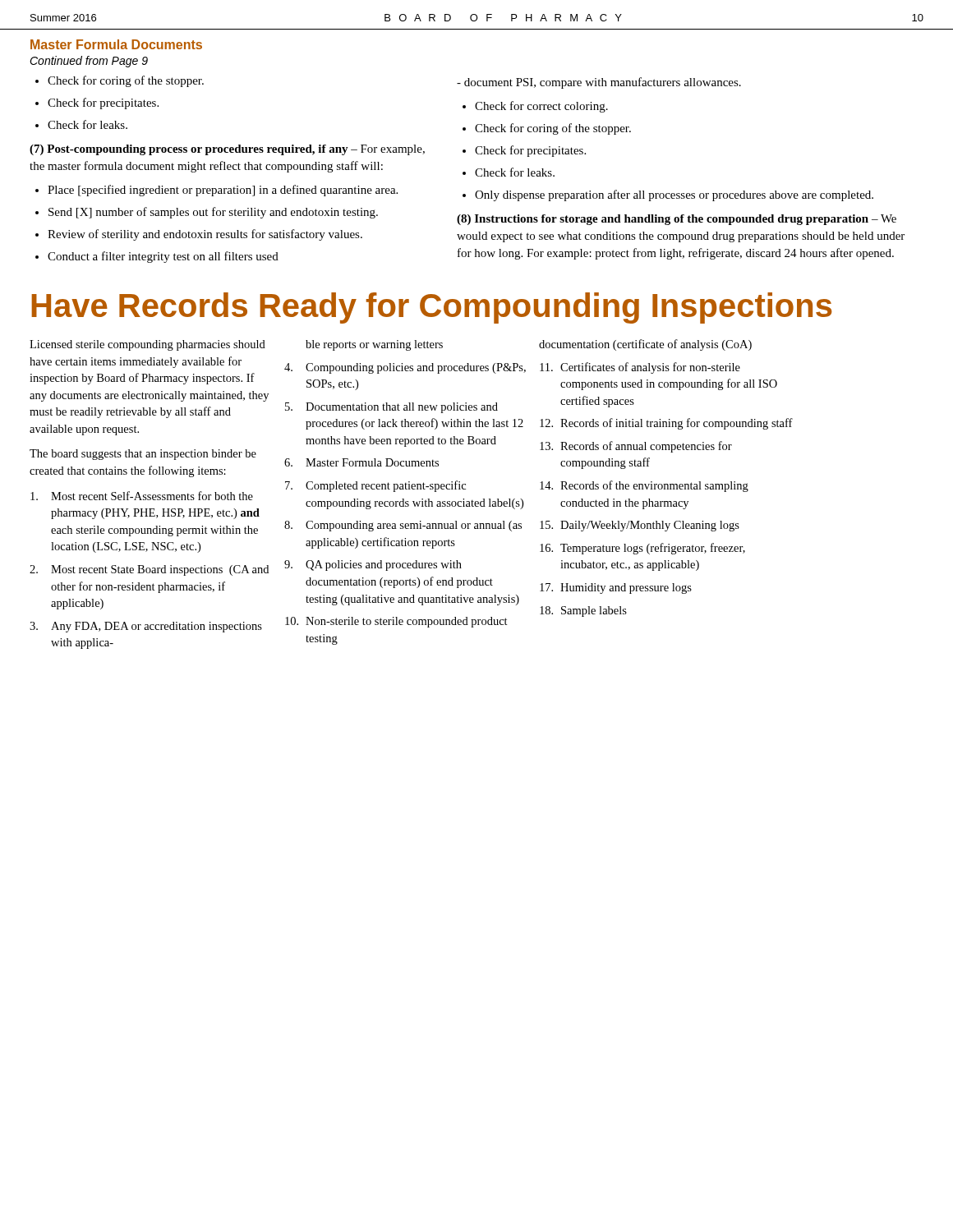This screenshot has height=1232, width=953.
Task: Click on the list item that reads "6.Master Formula Documents"
Action: [406, 463]
